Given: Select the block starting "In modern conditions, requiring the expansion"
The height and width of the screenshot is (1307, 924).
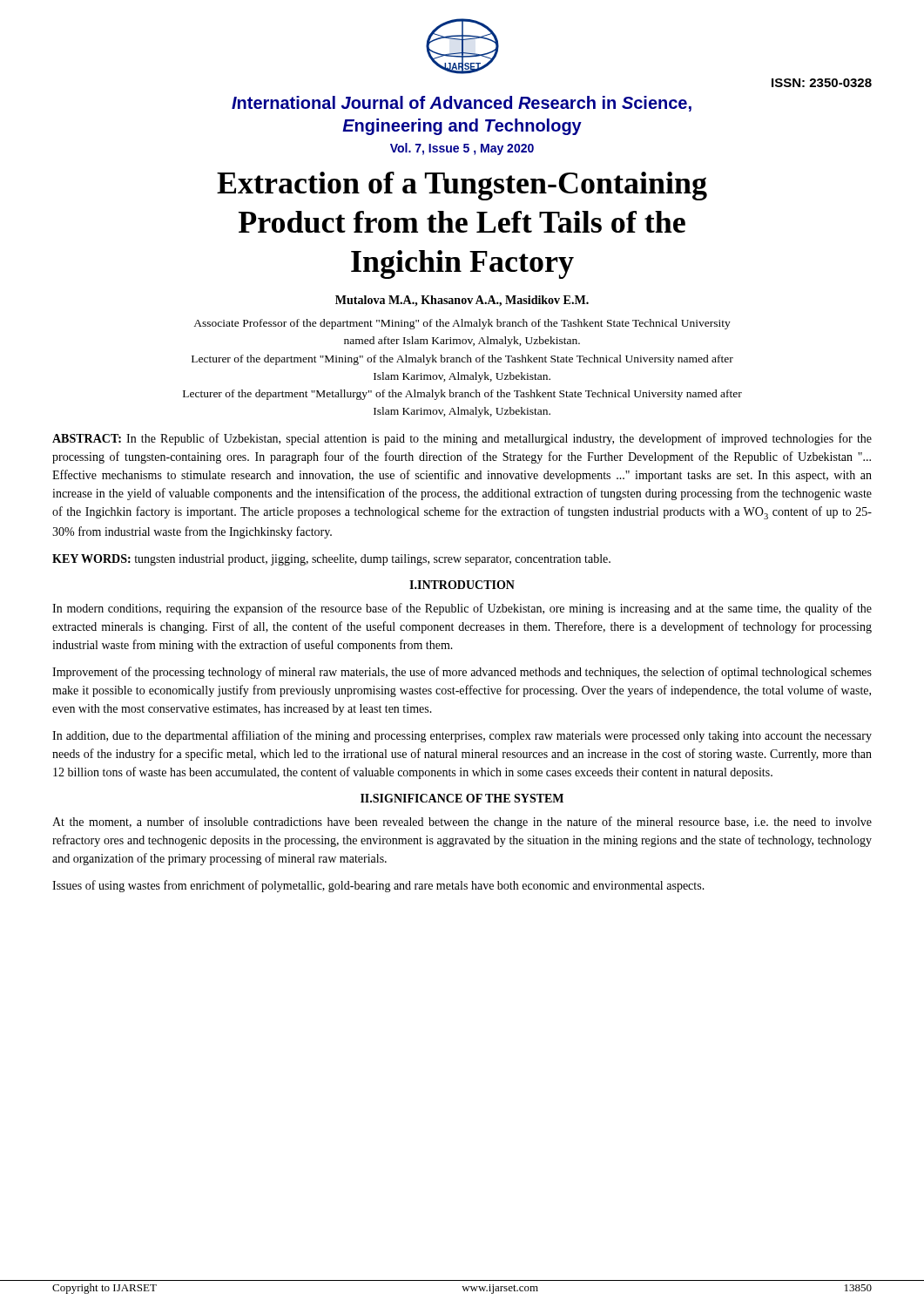Looking at the screenshot, I should pyautogui.click(x=462, y=627).
